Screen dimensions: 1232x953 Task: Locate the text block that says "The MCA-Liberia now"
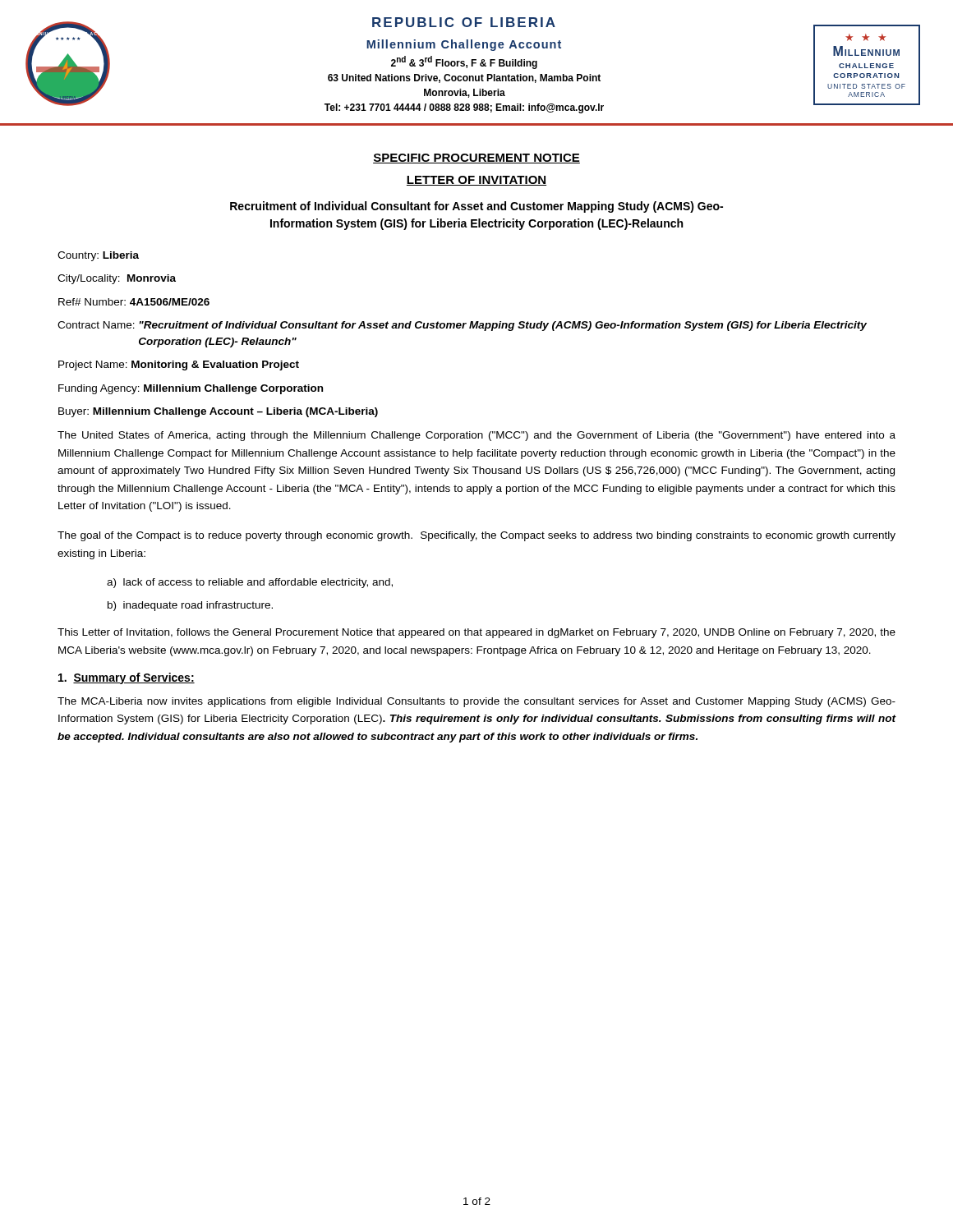[476, 718]
